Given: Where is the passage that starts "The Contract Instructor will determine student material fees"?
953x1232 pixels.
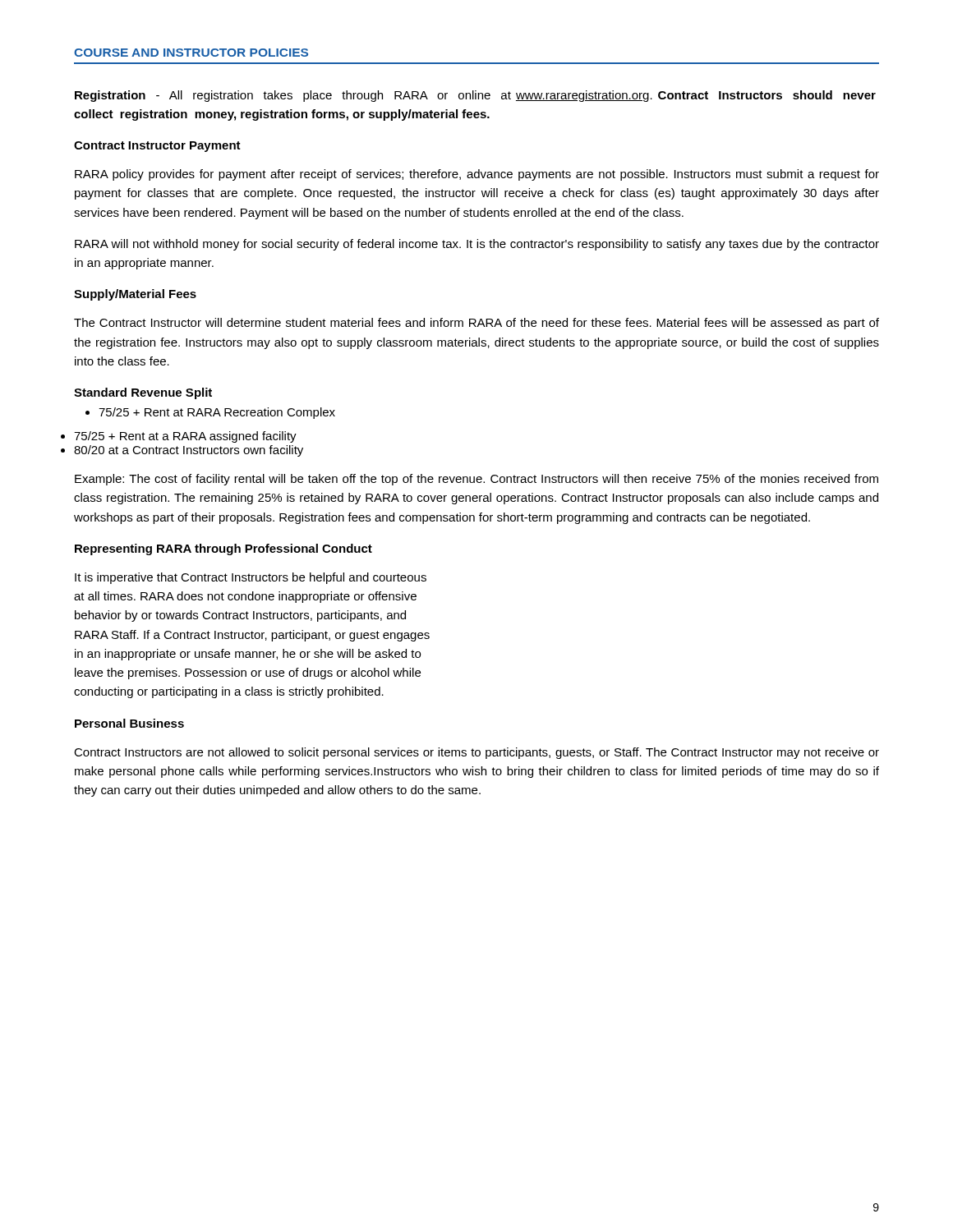Looking at the screenshot, I should click(476, 342).
